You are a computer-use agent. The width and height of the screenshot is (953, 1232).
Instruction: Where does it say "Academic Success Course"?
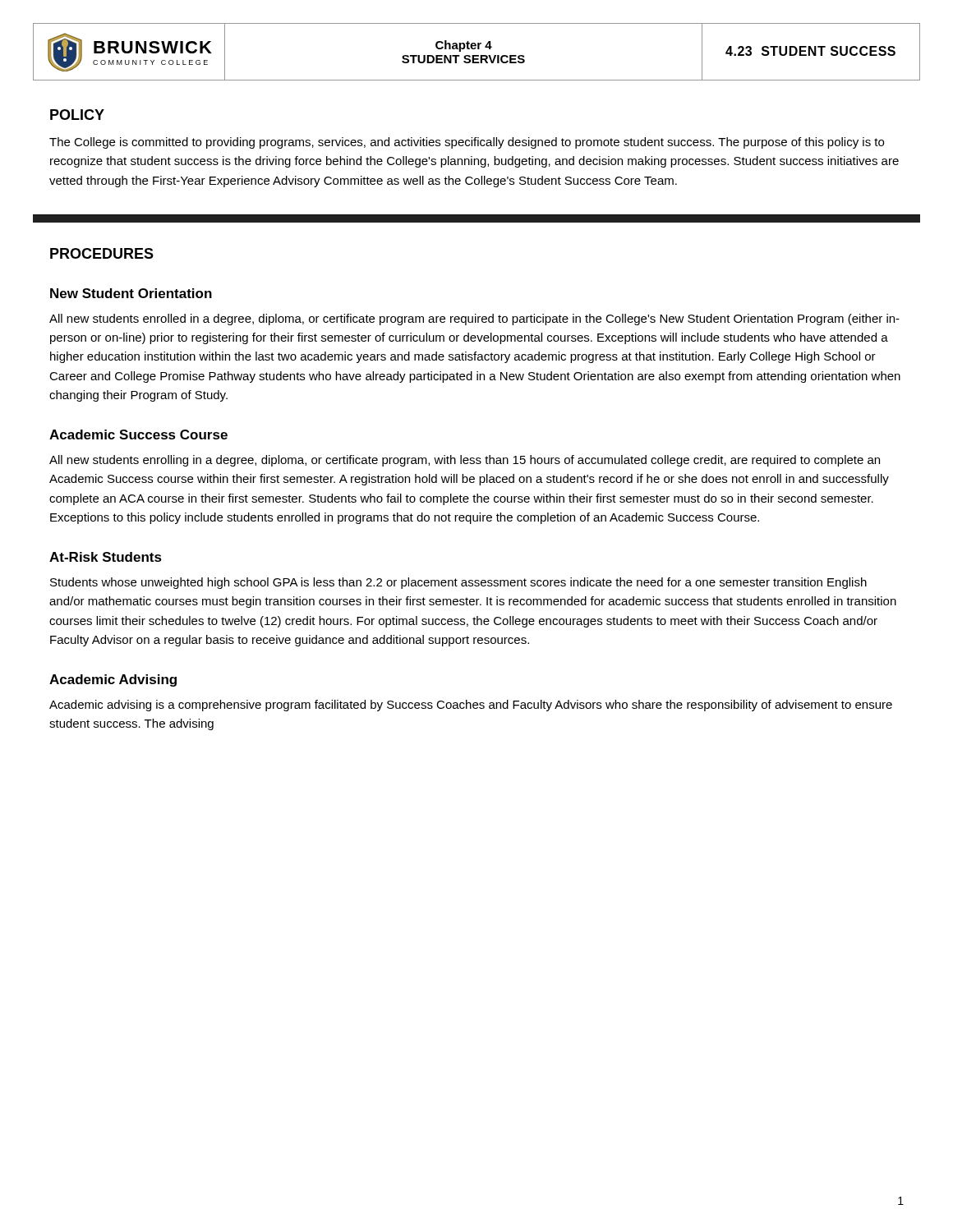click(x=139, y=435)
